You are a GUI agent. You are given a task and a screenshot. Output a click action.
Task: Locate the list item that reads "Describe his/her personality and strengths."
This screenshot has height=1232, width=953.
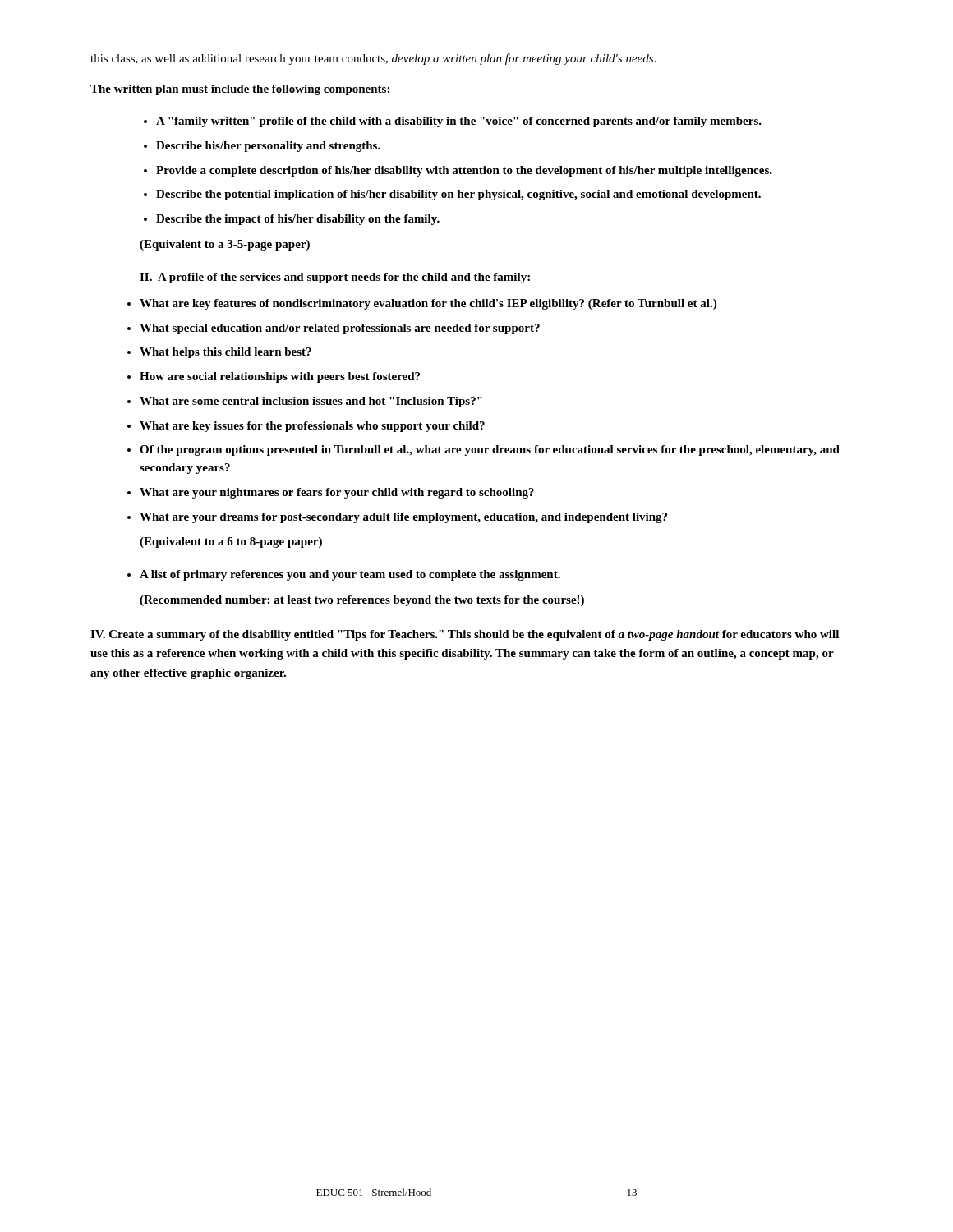click(268, 147)
